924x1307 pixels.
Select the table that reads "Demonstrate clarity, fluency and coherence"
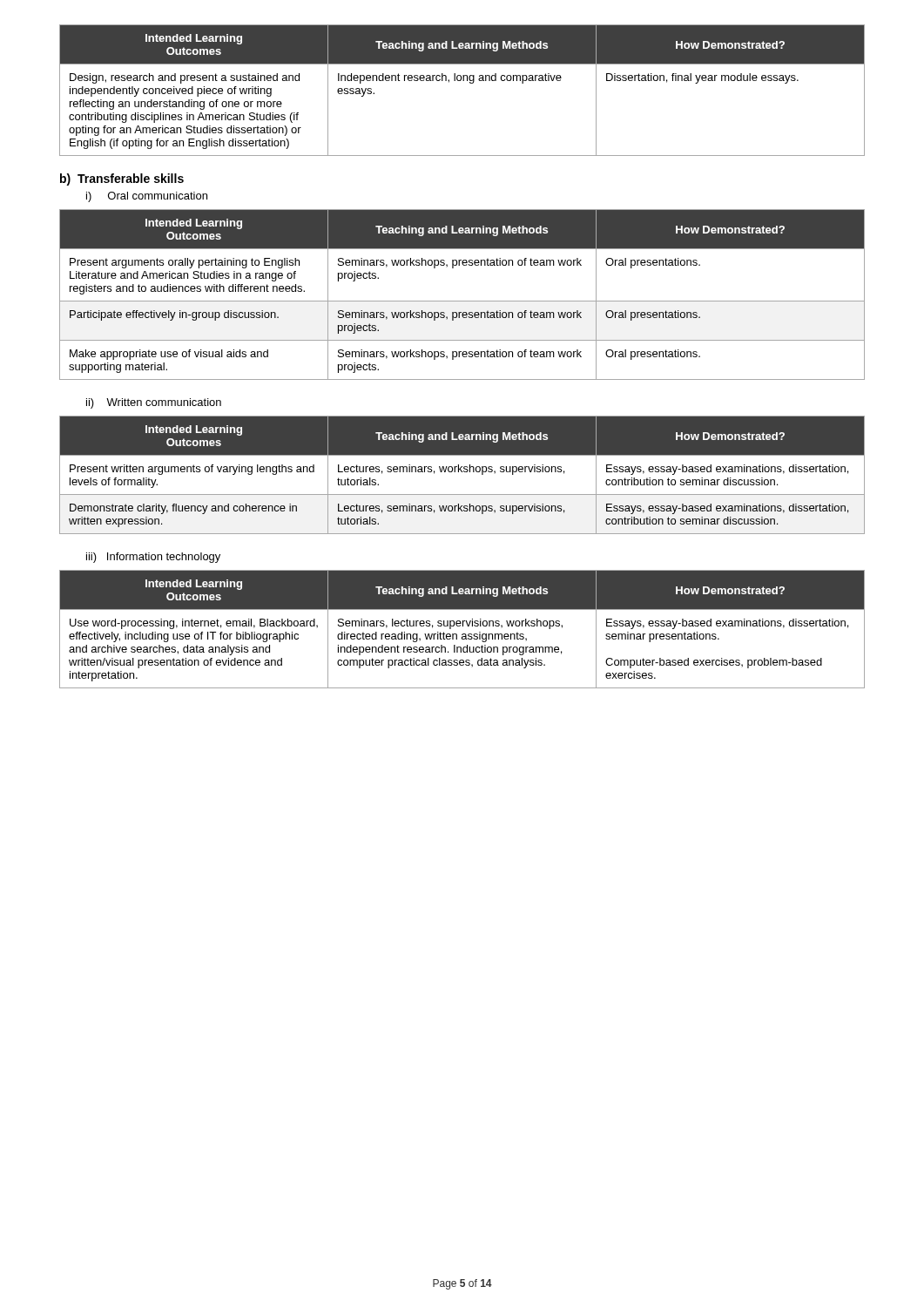tap(462, 475)
